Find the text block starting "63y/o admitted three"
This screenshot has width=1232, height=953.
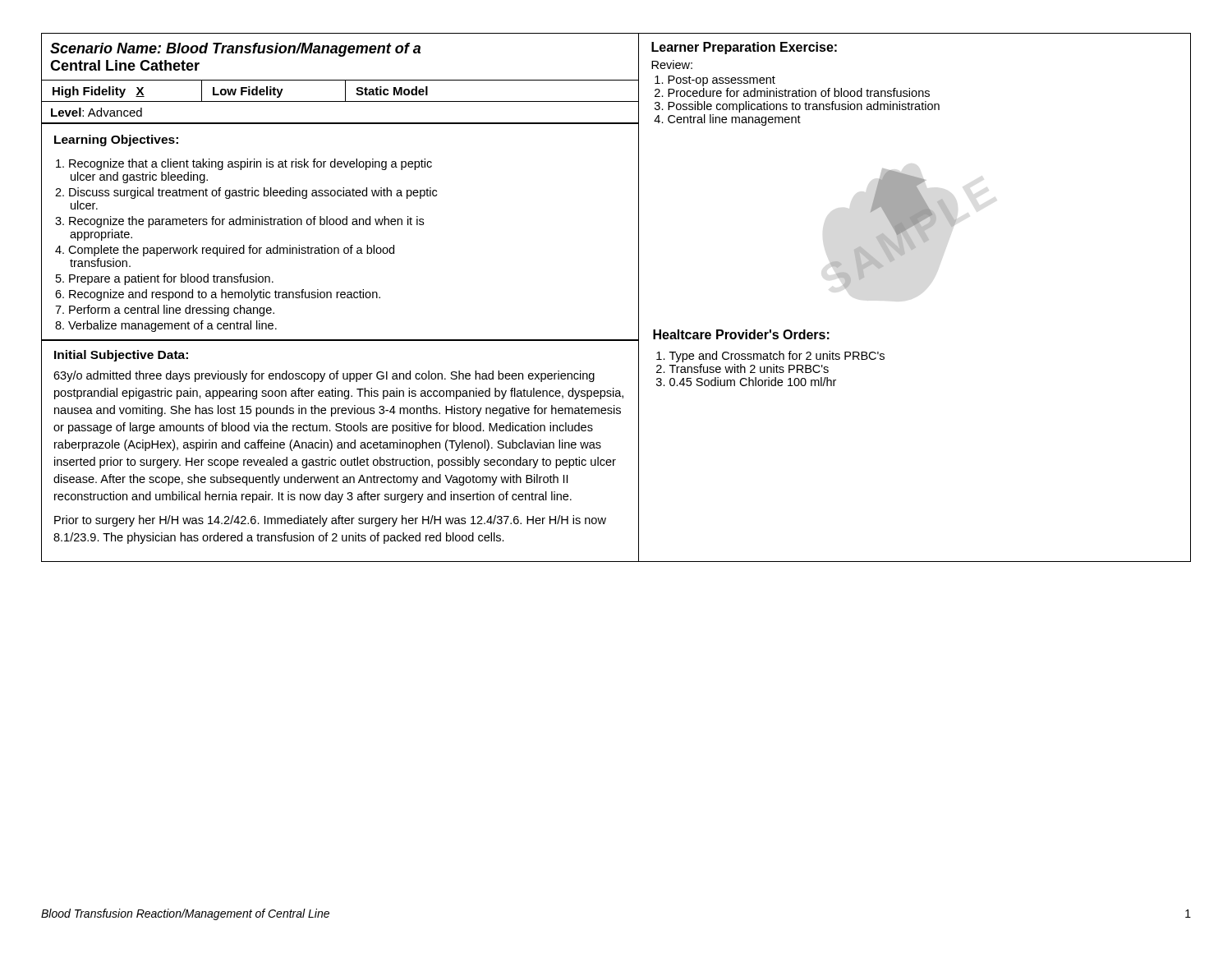pos(339,436)
